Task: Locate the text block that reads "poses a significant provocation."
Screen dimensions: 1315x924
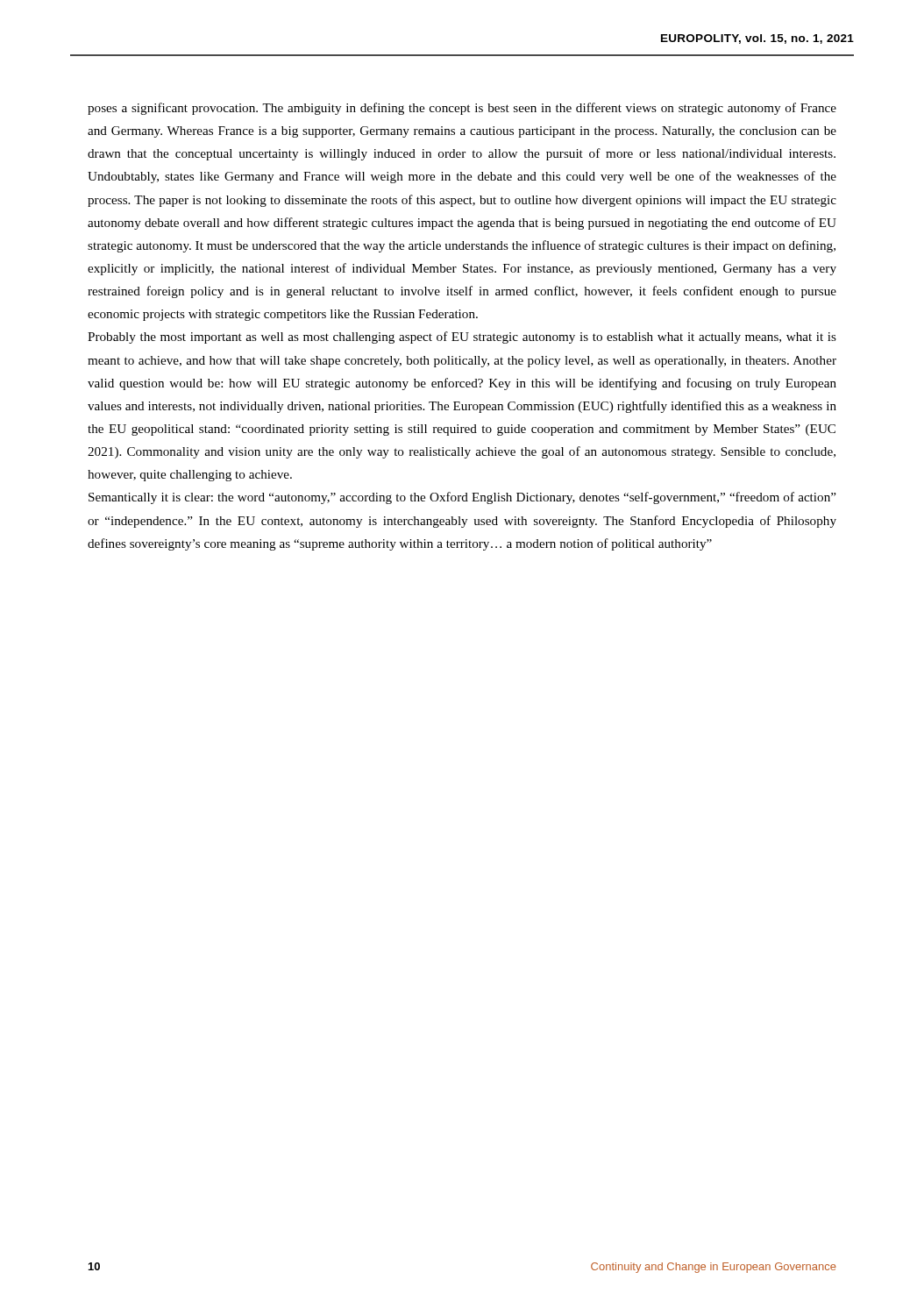Action: (x=462, y=326)
